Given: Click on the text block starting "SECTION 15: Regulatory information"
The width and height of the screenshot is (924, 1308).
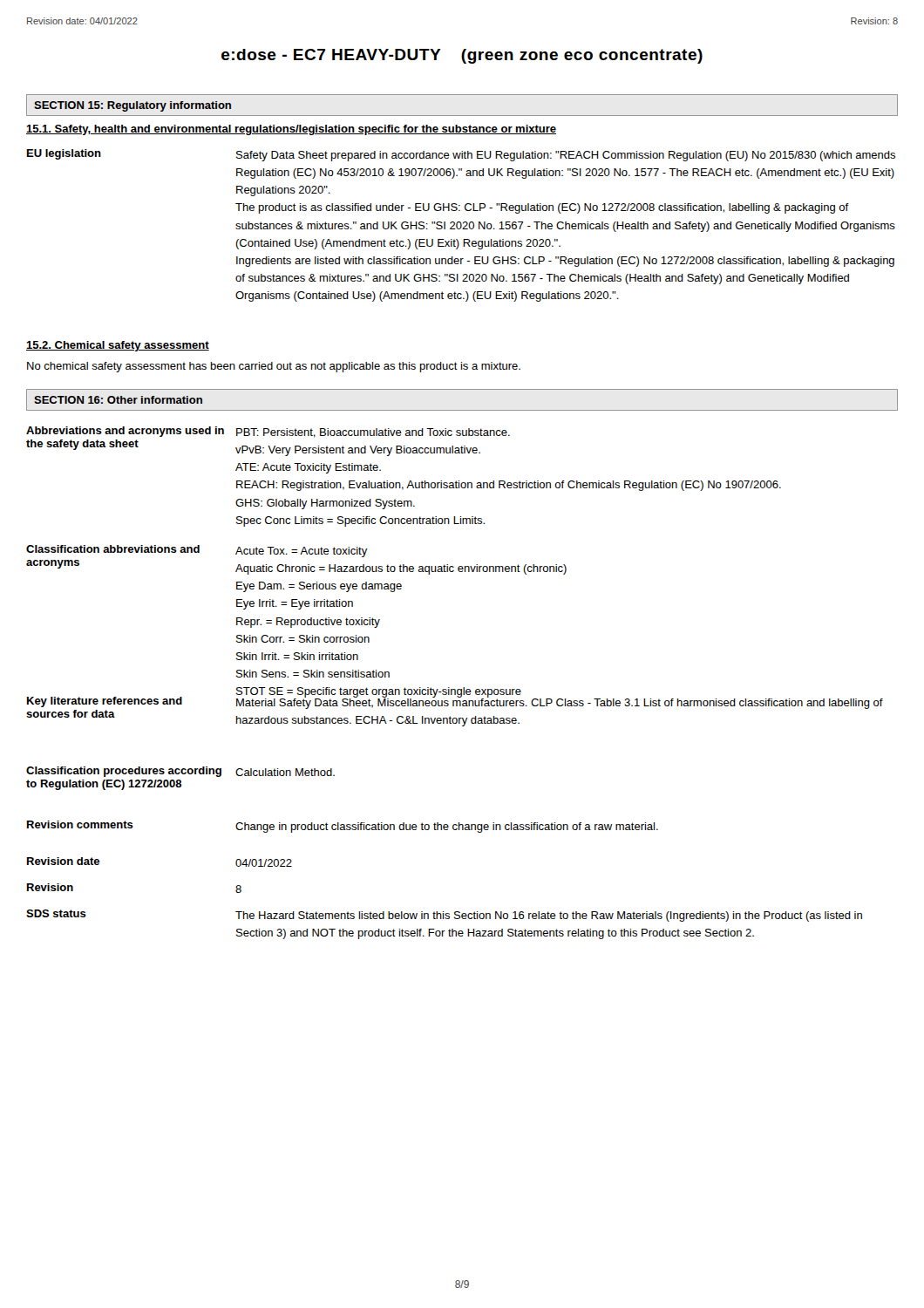Looking at the screenshot, I should point(133,105).
